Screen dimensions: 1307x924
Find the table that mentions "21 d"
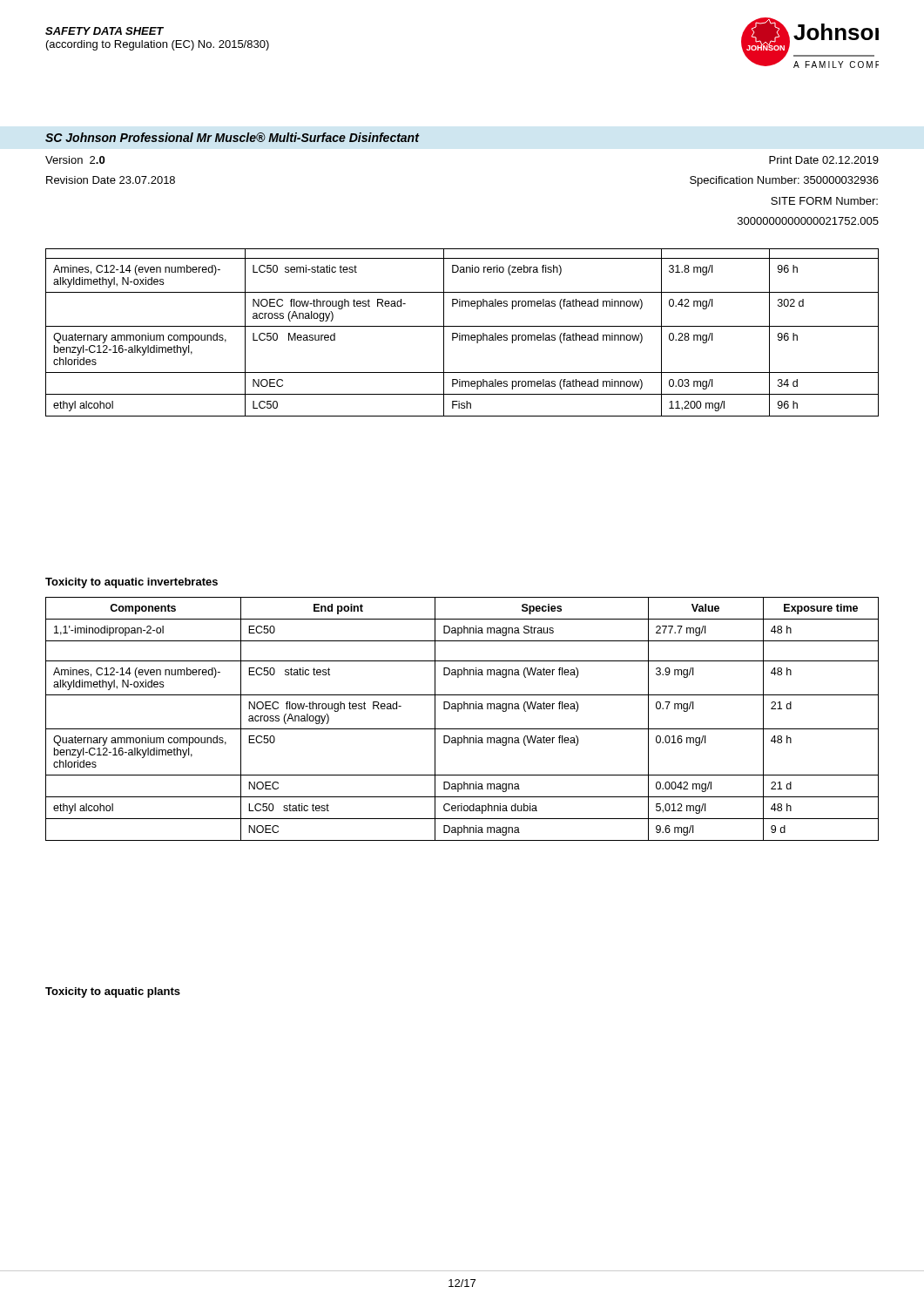coord(462,719)
